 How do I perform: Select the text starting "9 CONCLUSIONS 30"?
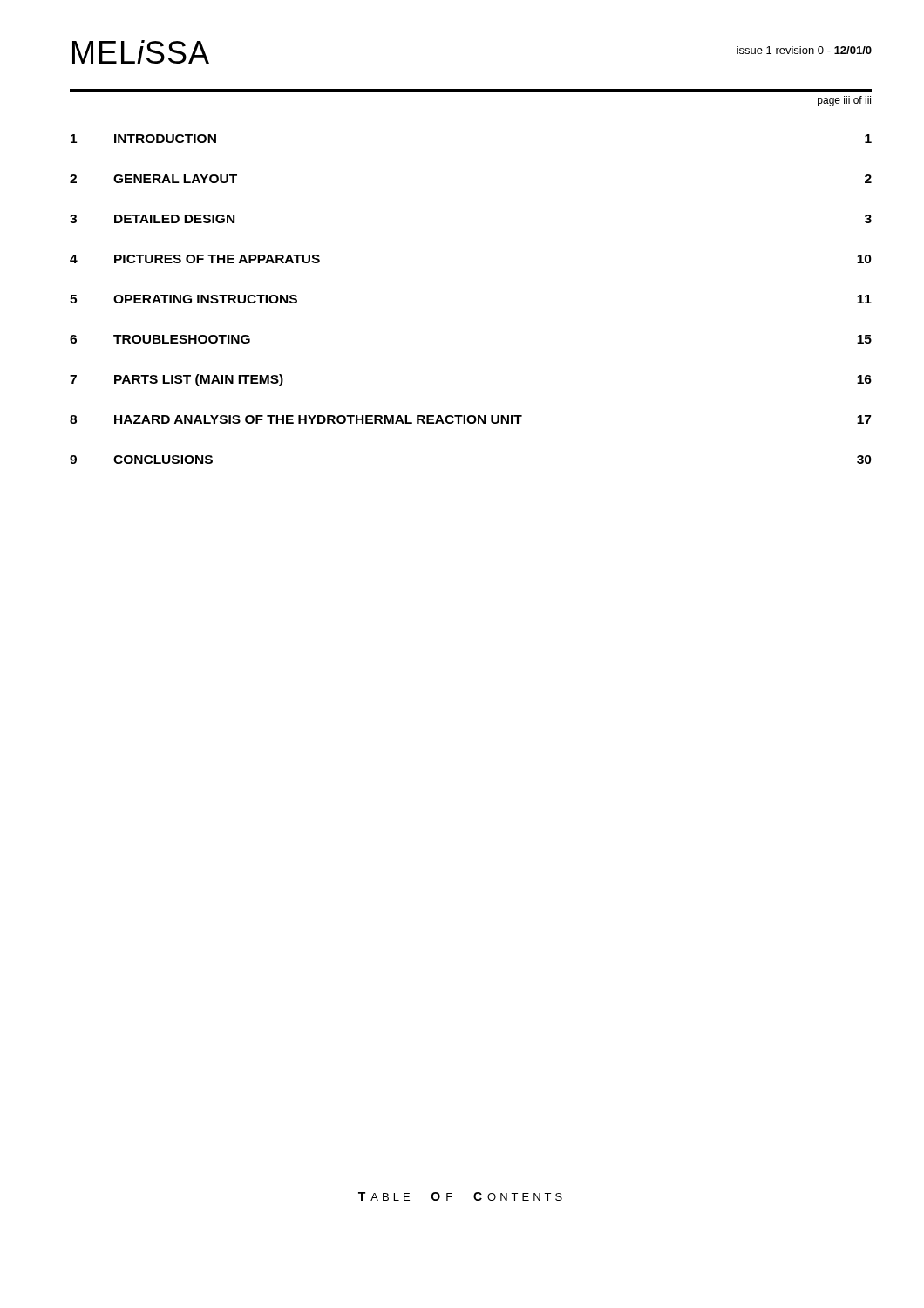click(73, 460)
